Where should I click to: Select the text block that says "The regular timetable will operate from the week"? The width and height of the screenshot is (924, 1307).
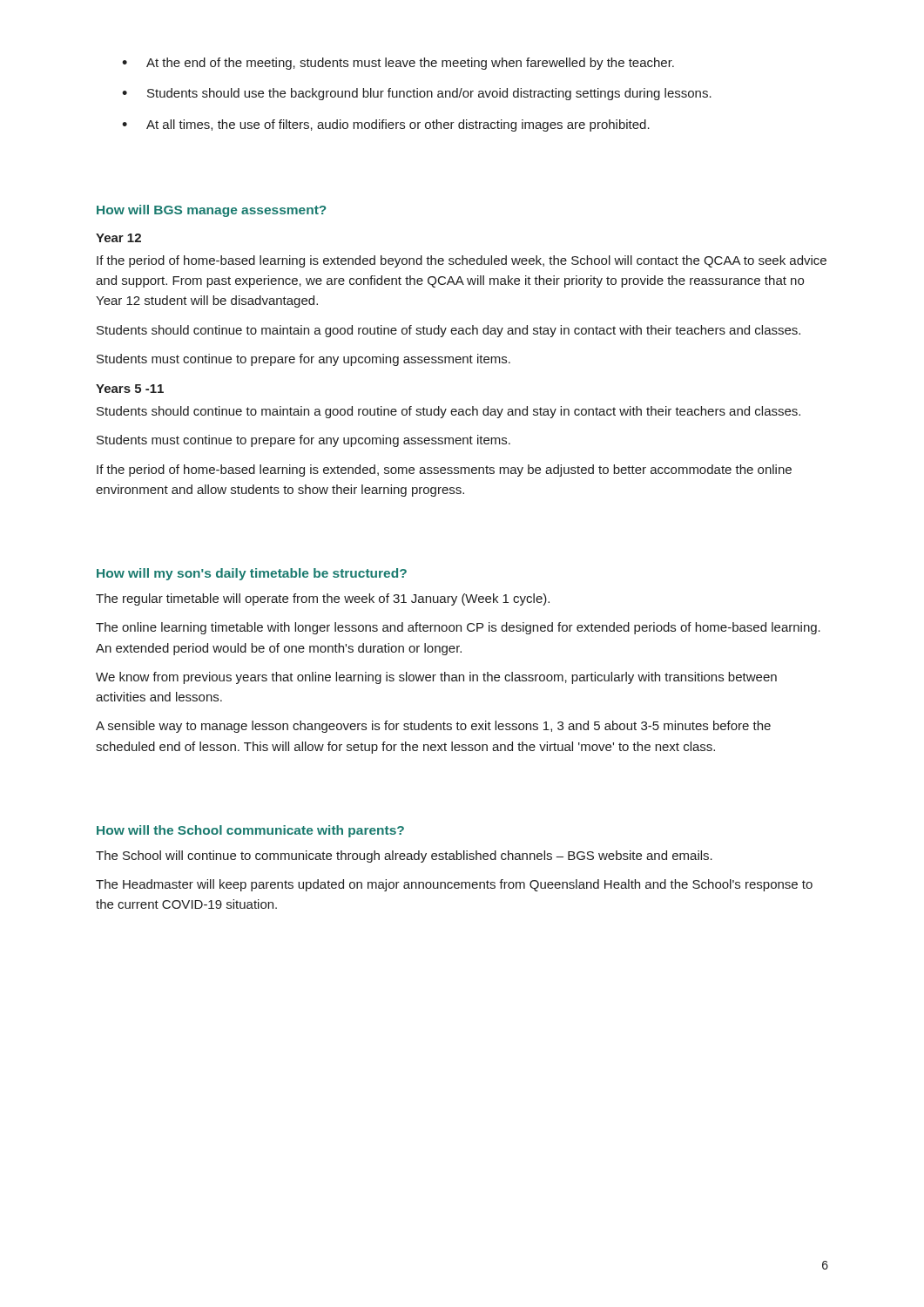click(323, 598)
